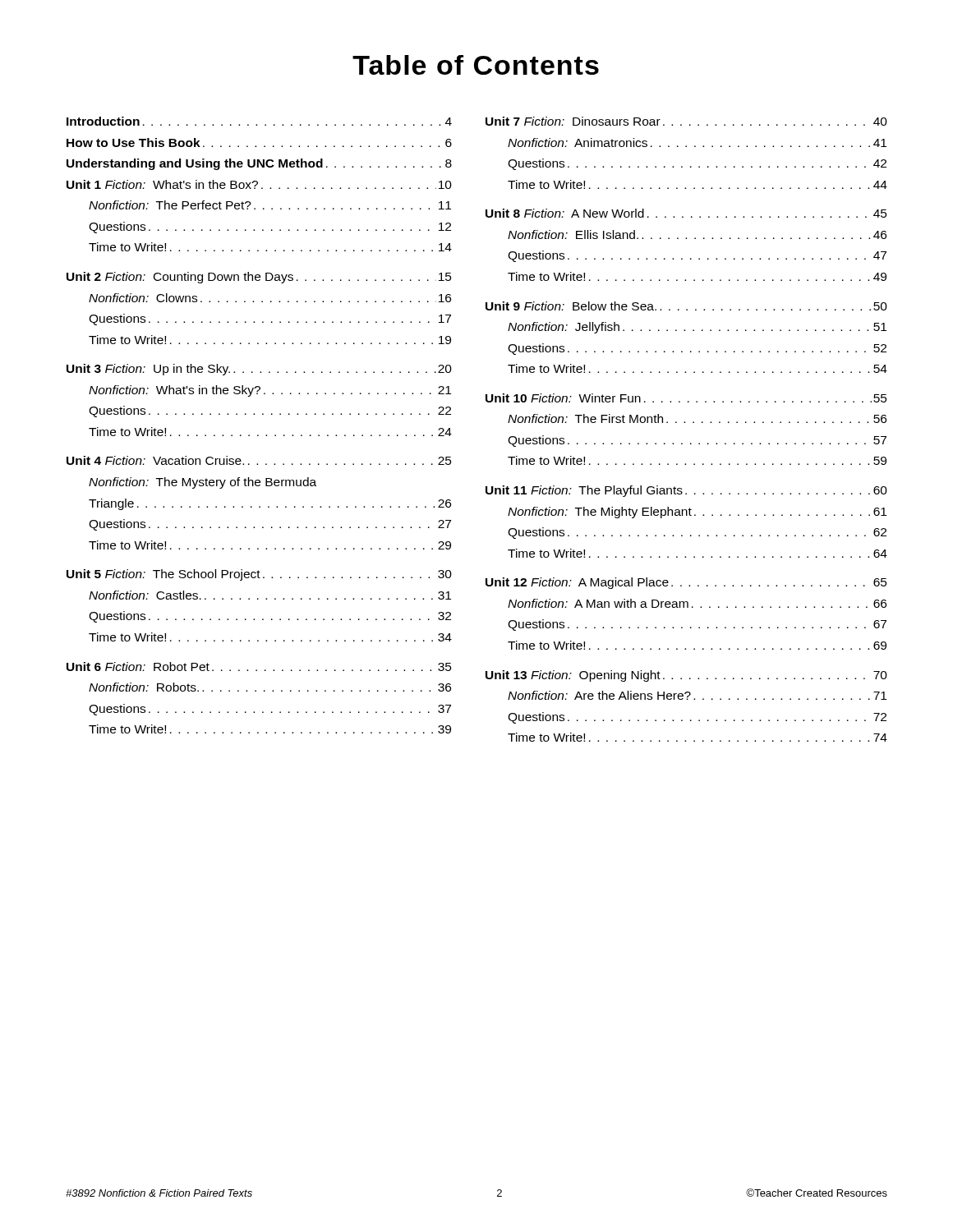The width and height of the screenshot is (953, 1232).
Task: Locate the list item that reads "Questions 42"
Action: (698, 163)
